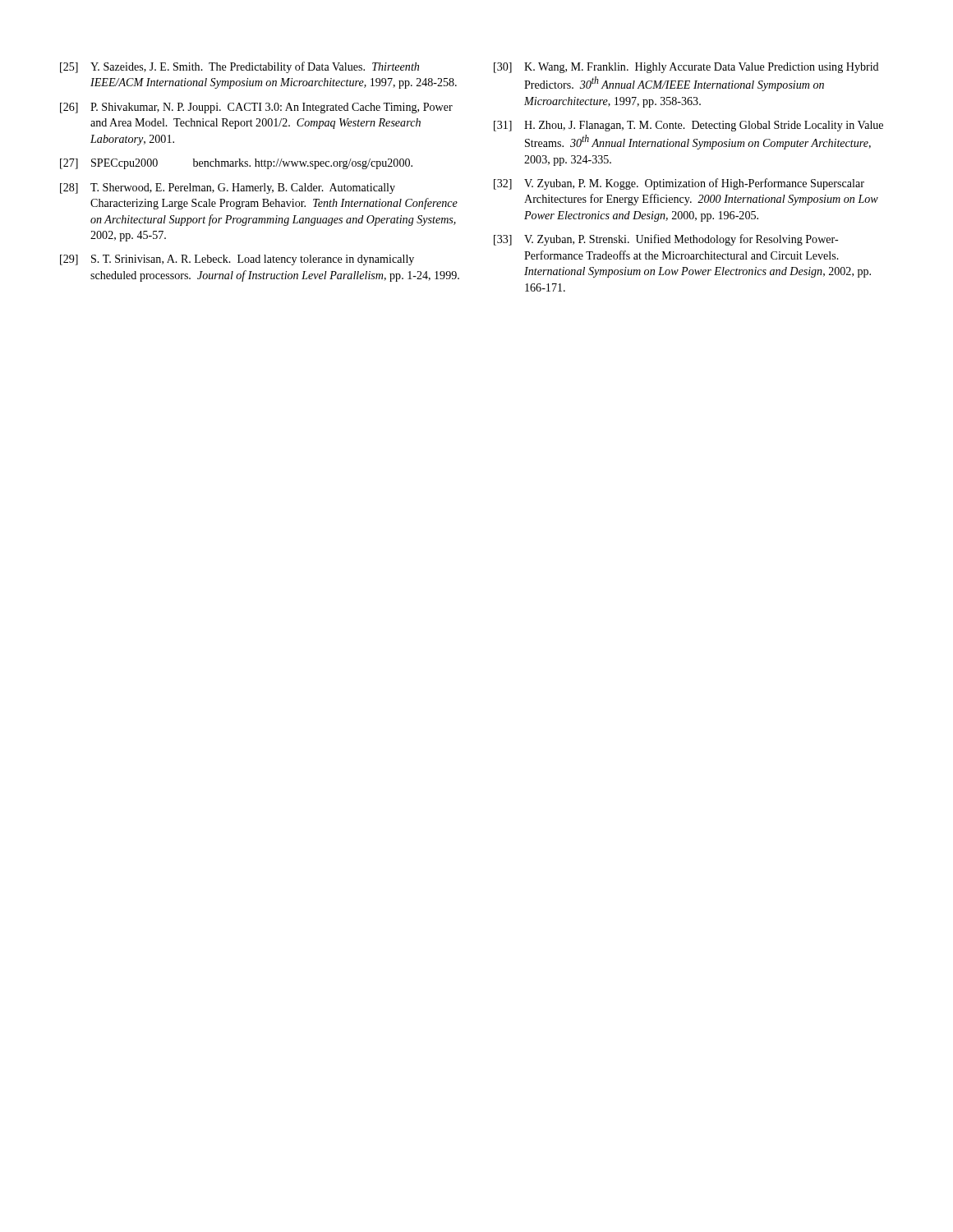This screenshot has height=1232, width=953.
Task: Locate the list item that says "[25] Y. Sazeides, J. E. Smith. The"
Action: [x=260, y=75]
